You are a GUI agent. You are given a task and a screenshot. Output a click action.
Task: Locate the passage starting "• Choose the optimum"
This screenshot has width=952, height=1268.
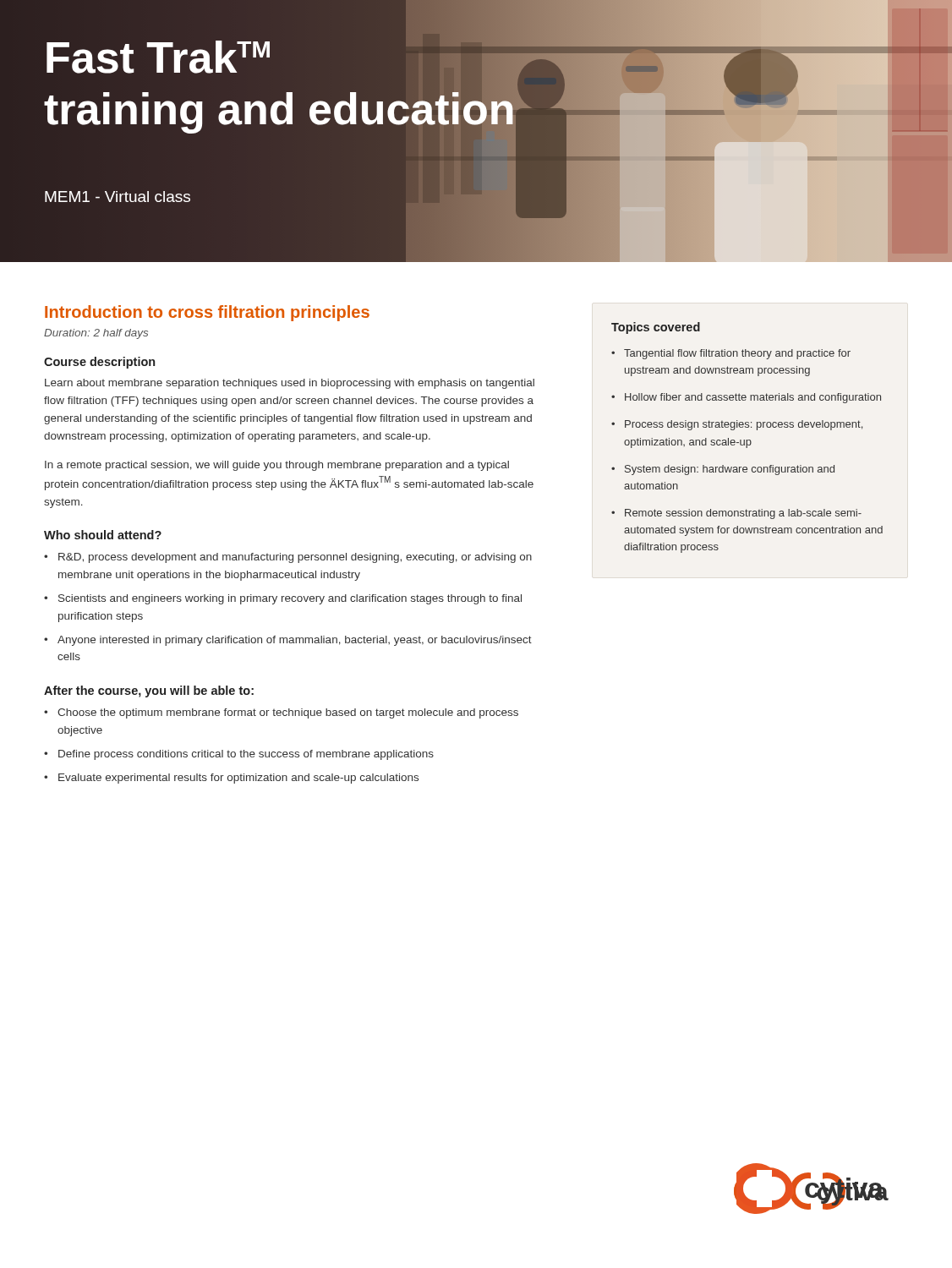pos(293,722)
